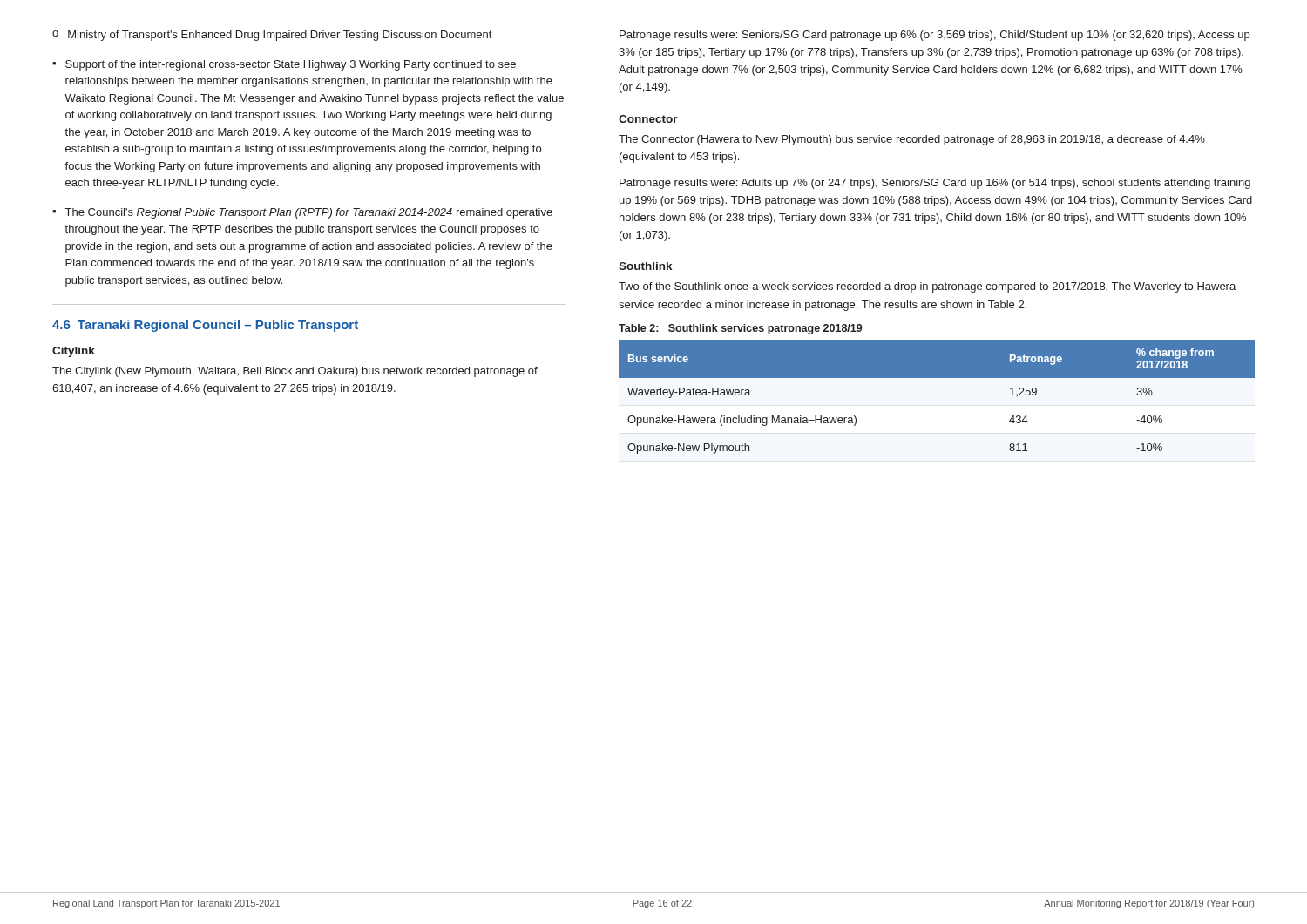The height and width of the screenshot is (924, 1307).
Task: Point to the passage starting "The Citylink (New Plymouth, Waitara,"
Action: coord(295,379)
